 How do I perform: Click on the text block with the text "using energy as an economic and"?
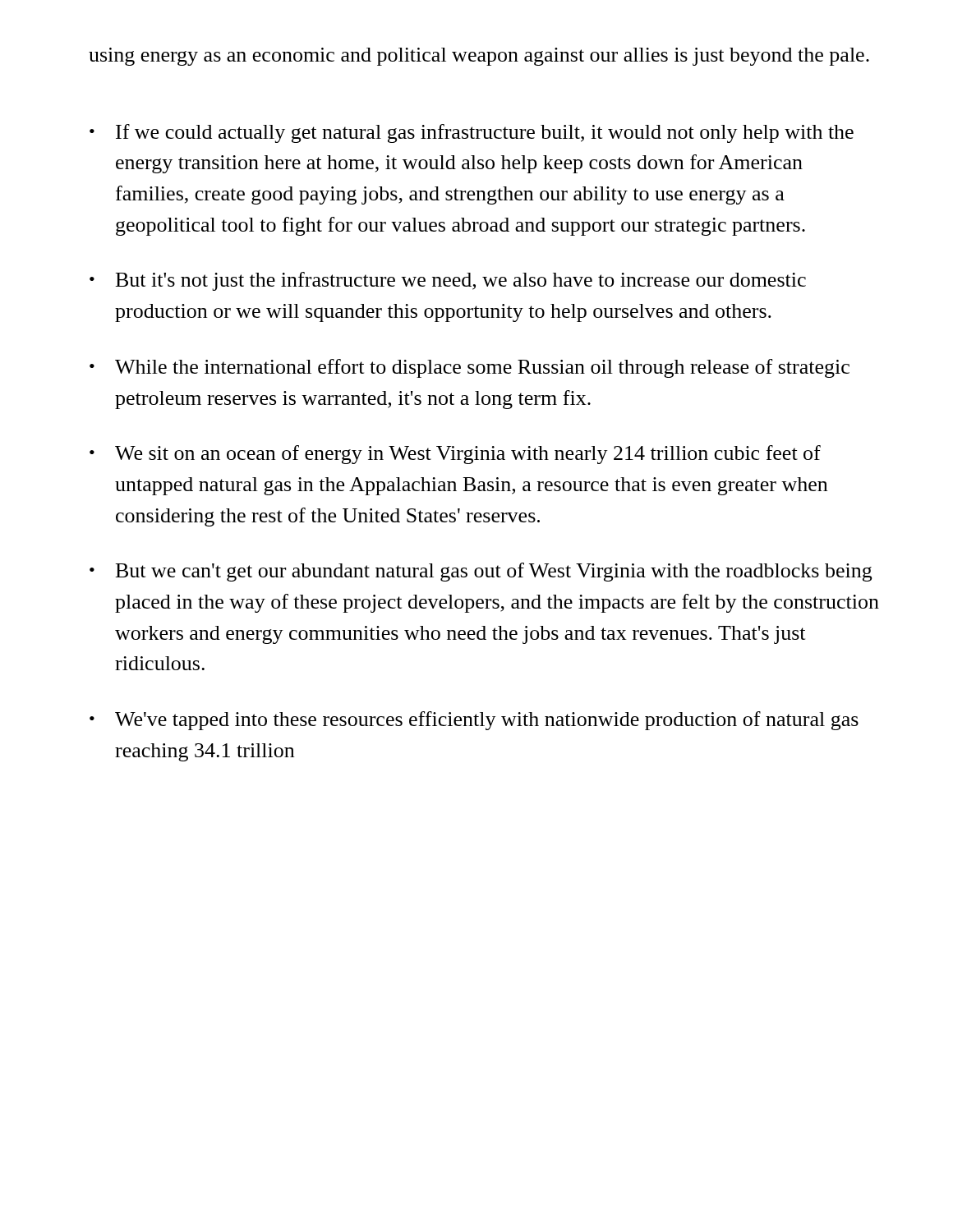pos(479,55)
